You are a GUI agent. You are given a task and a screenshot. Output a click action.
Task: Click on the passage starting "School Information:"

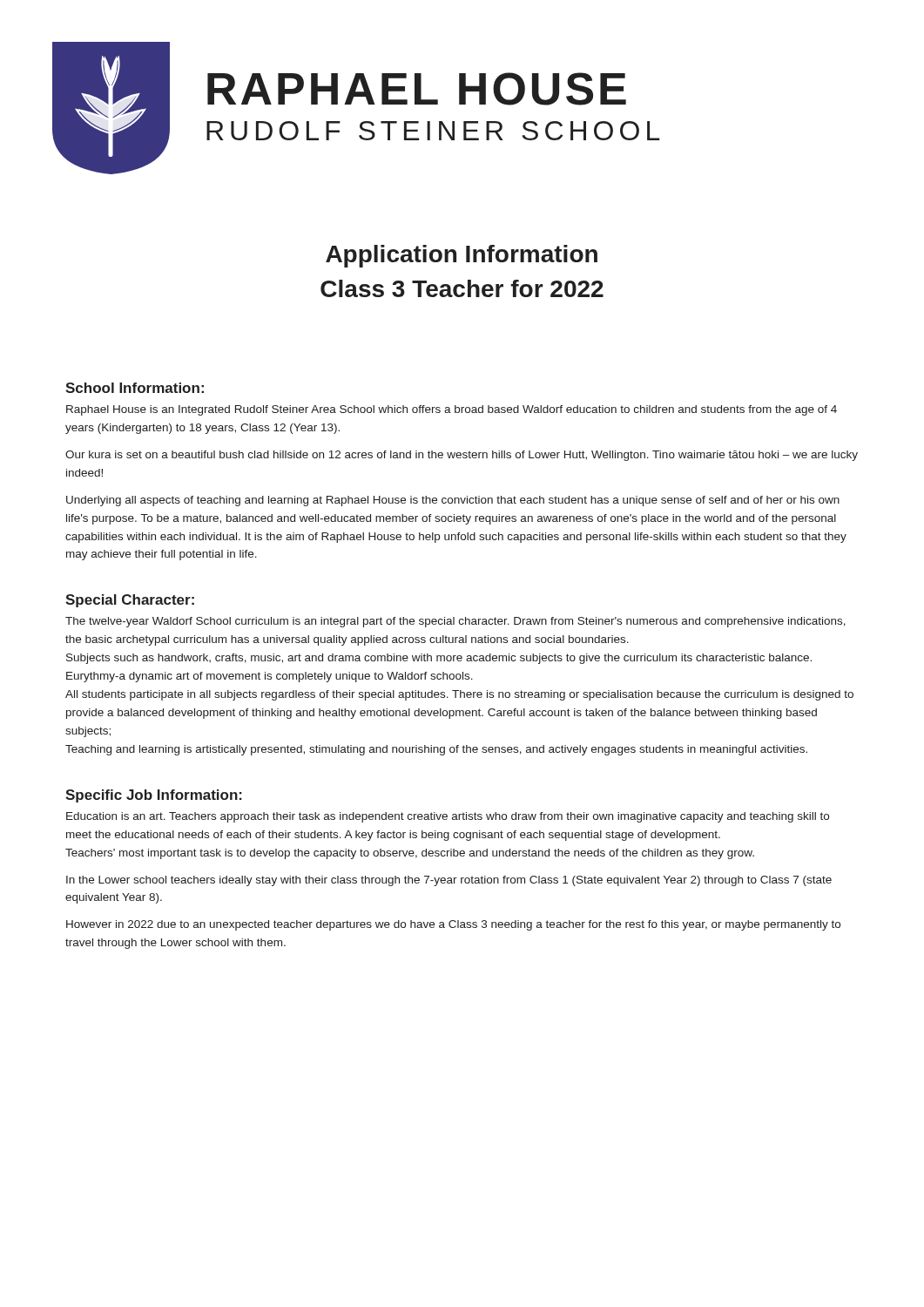tap(135, 388)
